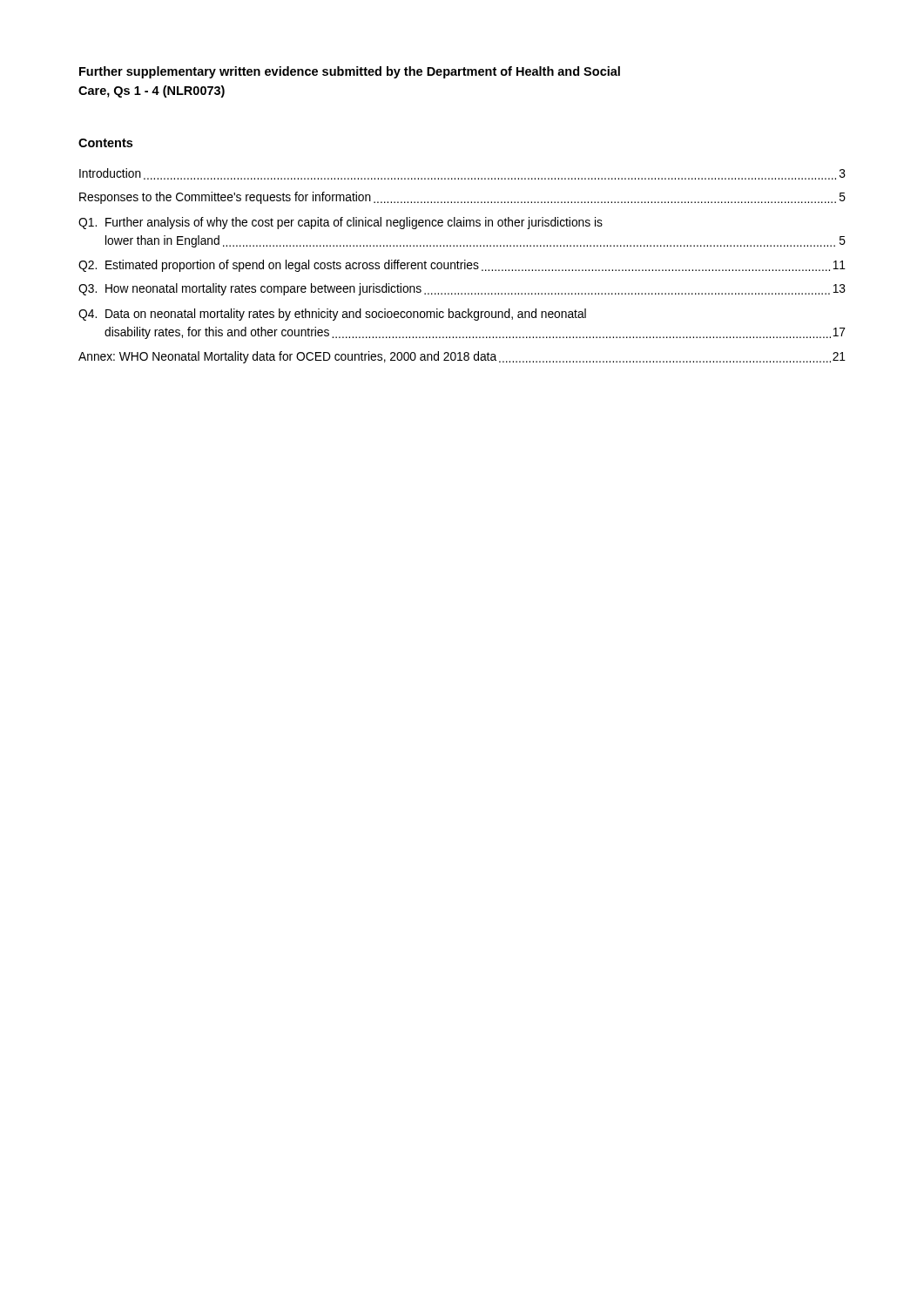The height and width of the screenshot is (1307, 924).
Task: Navigate to the text starting "Responses to the Committee's"
Action: (x=462, y=198)
